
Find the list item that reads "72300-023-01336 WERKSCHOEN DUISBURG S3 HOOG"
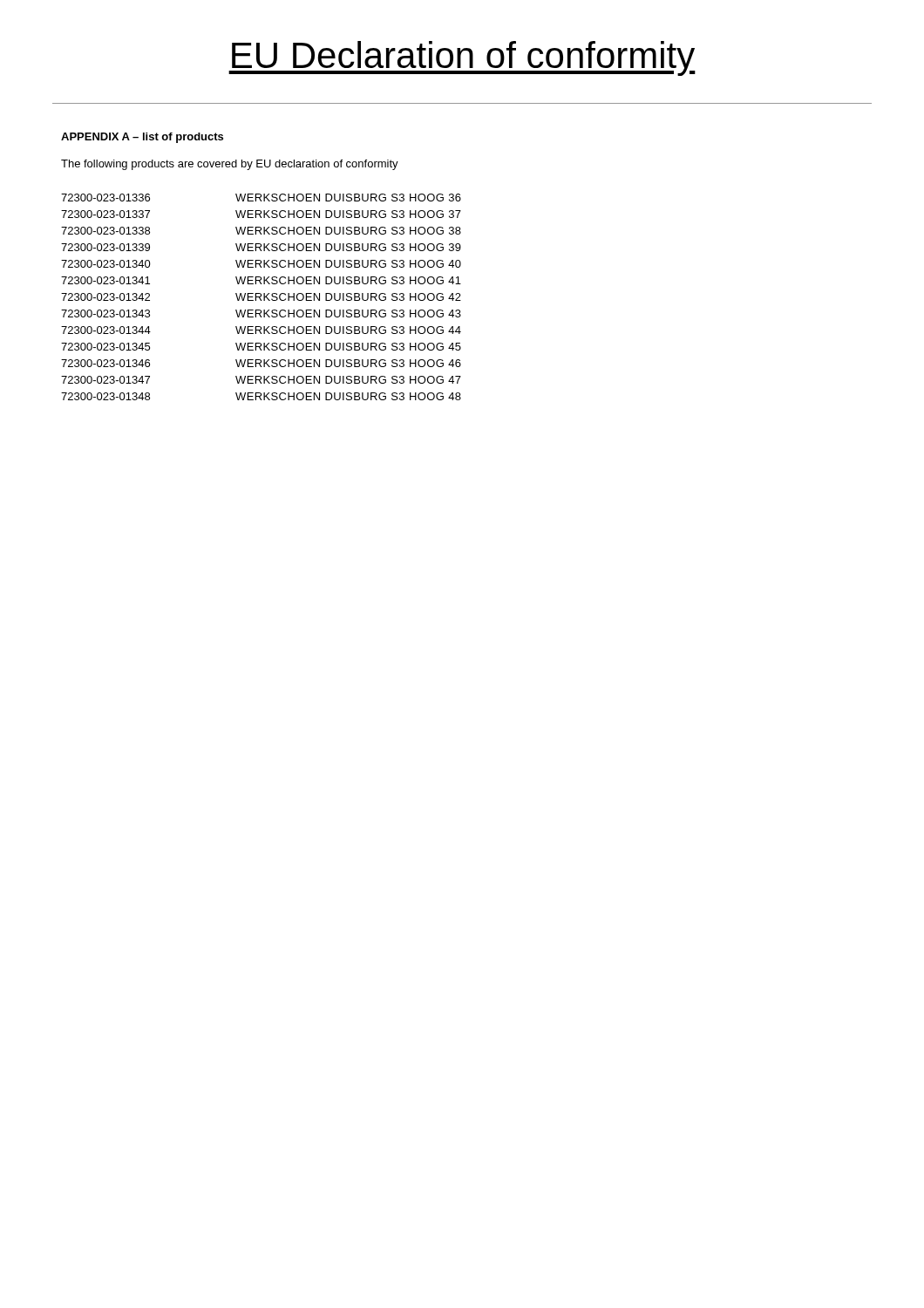[x=261, y=198]
